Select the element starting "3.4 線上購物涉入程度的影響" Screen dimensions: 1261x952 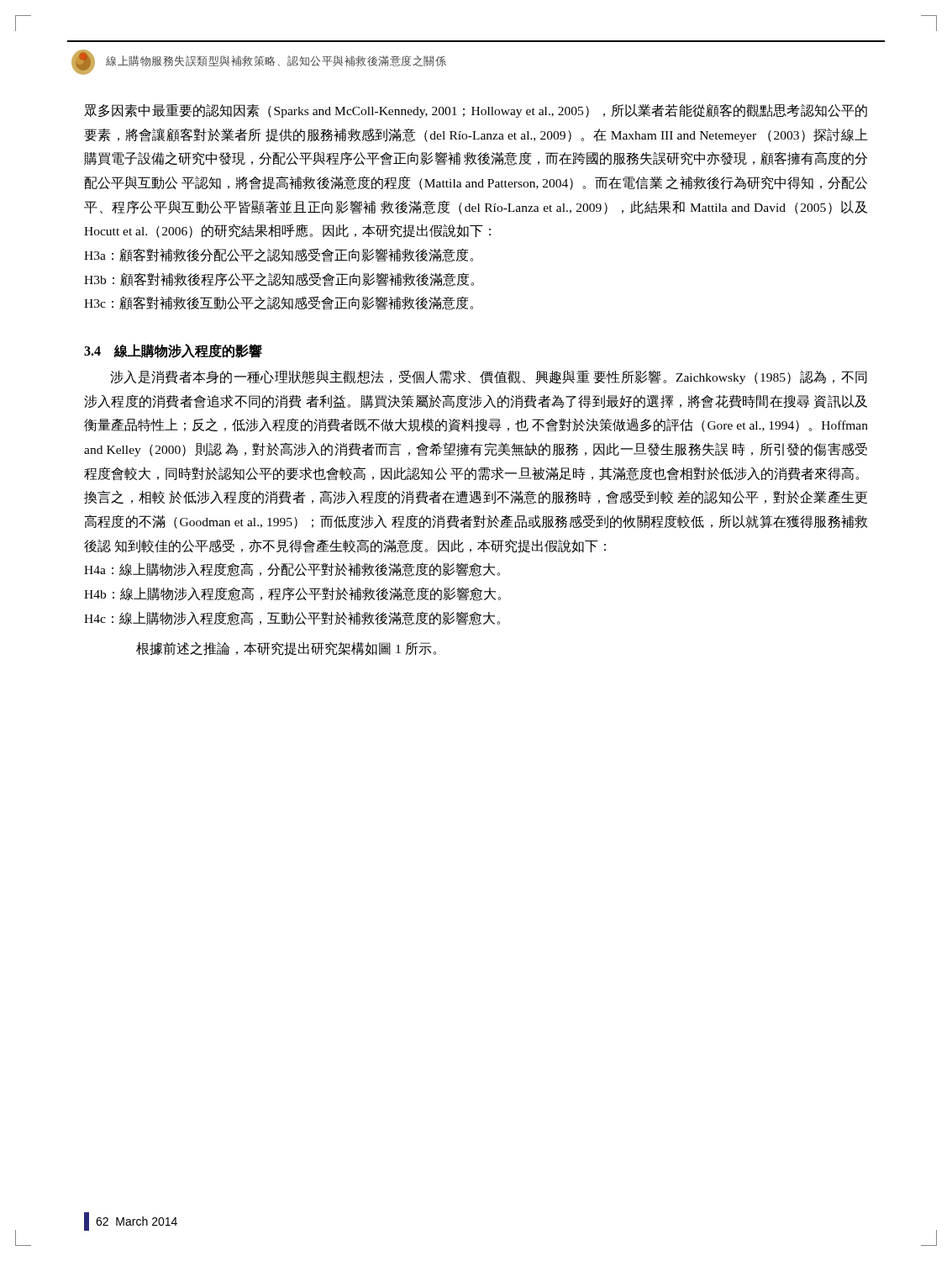pos(173,351)
